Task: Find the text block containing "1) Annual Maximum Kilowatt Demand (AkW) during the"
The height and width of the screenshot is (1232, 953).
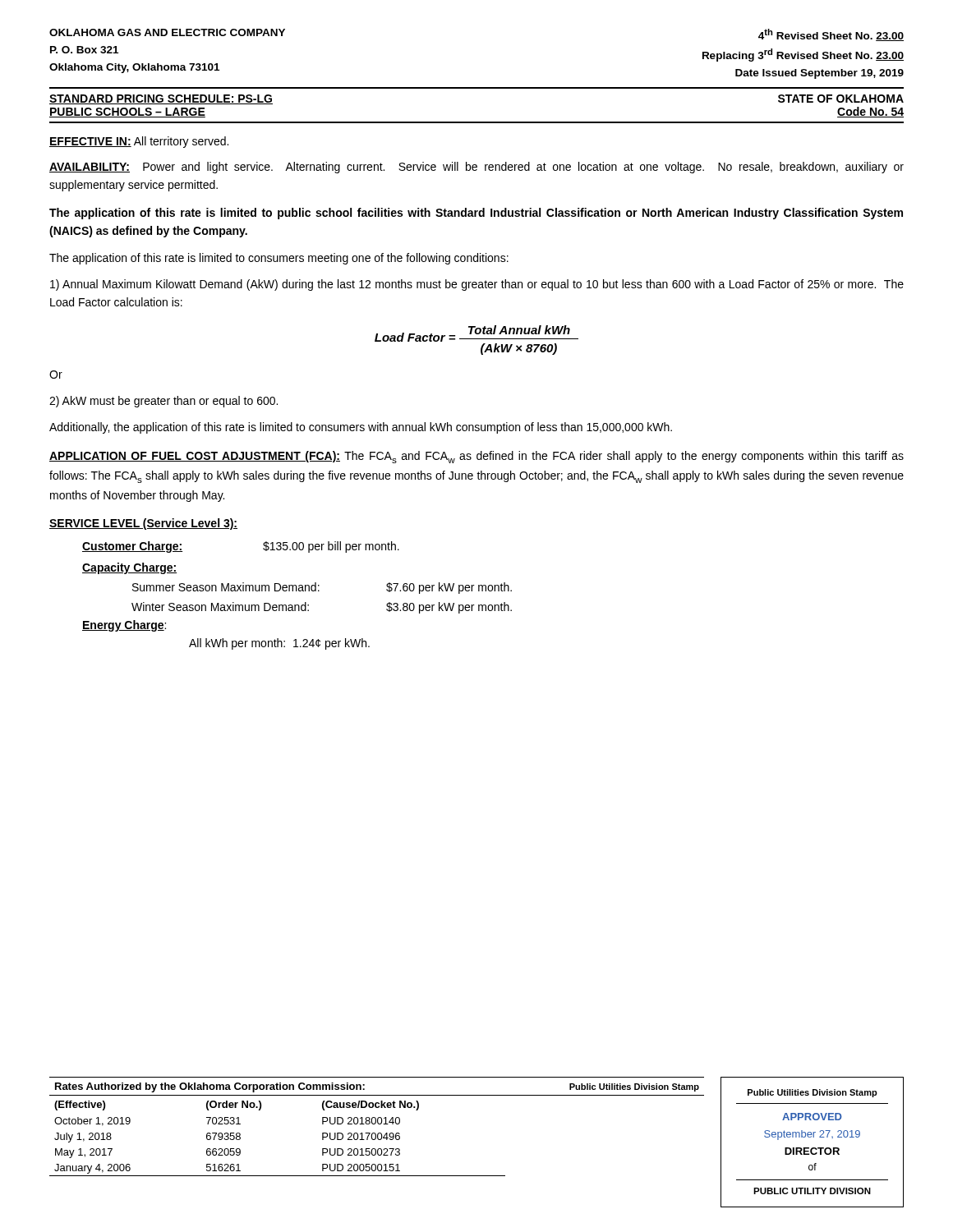Action: click(x=476, y=293)
